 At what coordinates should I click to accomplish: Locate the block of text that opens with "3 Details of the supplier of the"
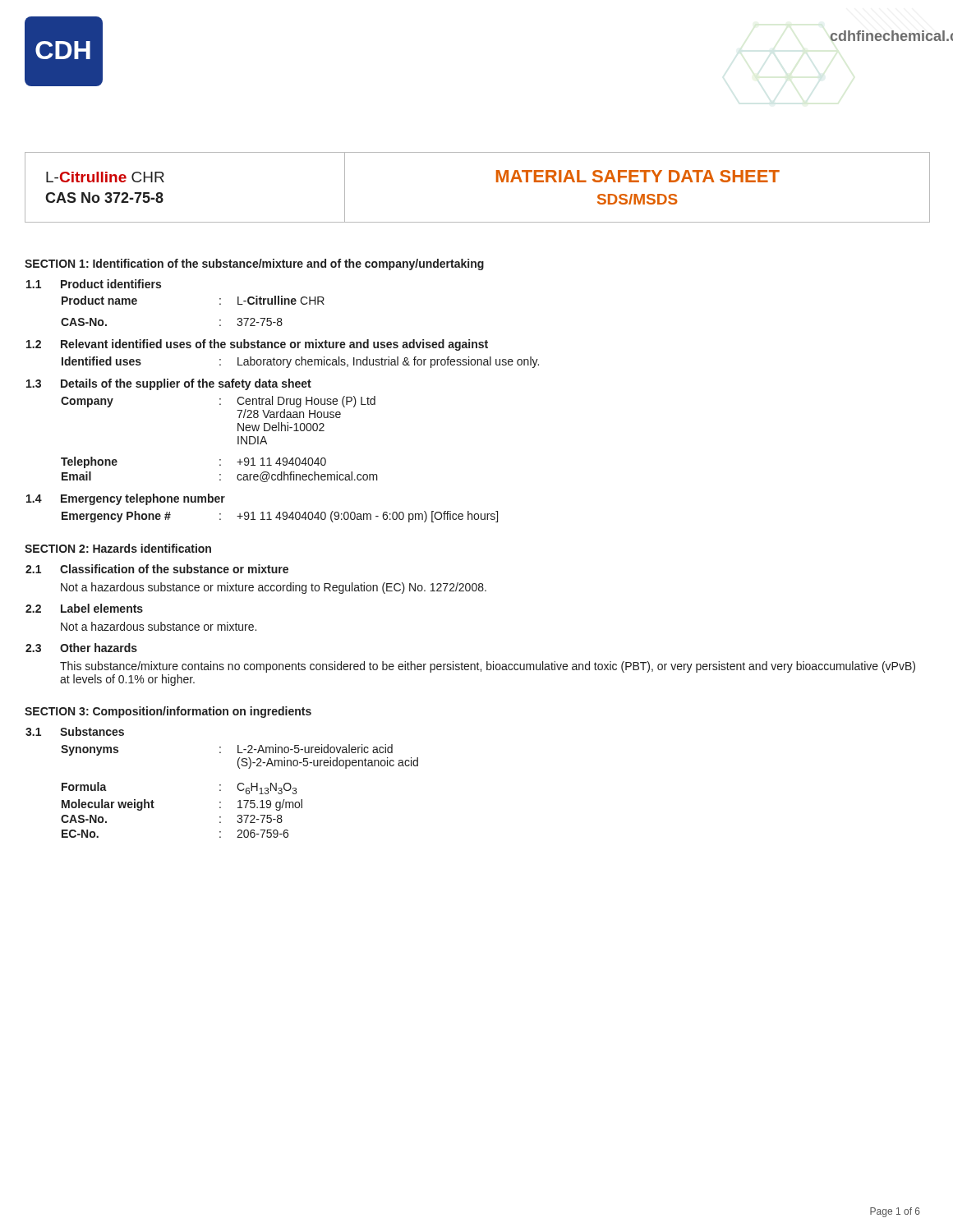169,384
